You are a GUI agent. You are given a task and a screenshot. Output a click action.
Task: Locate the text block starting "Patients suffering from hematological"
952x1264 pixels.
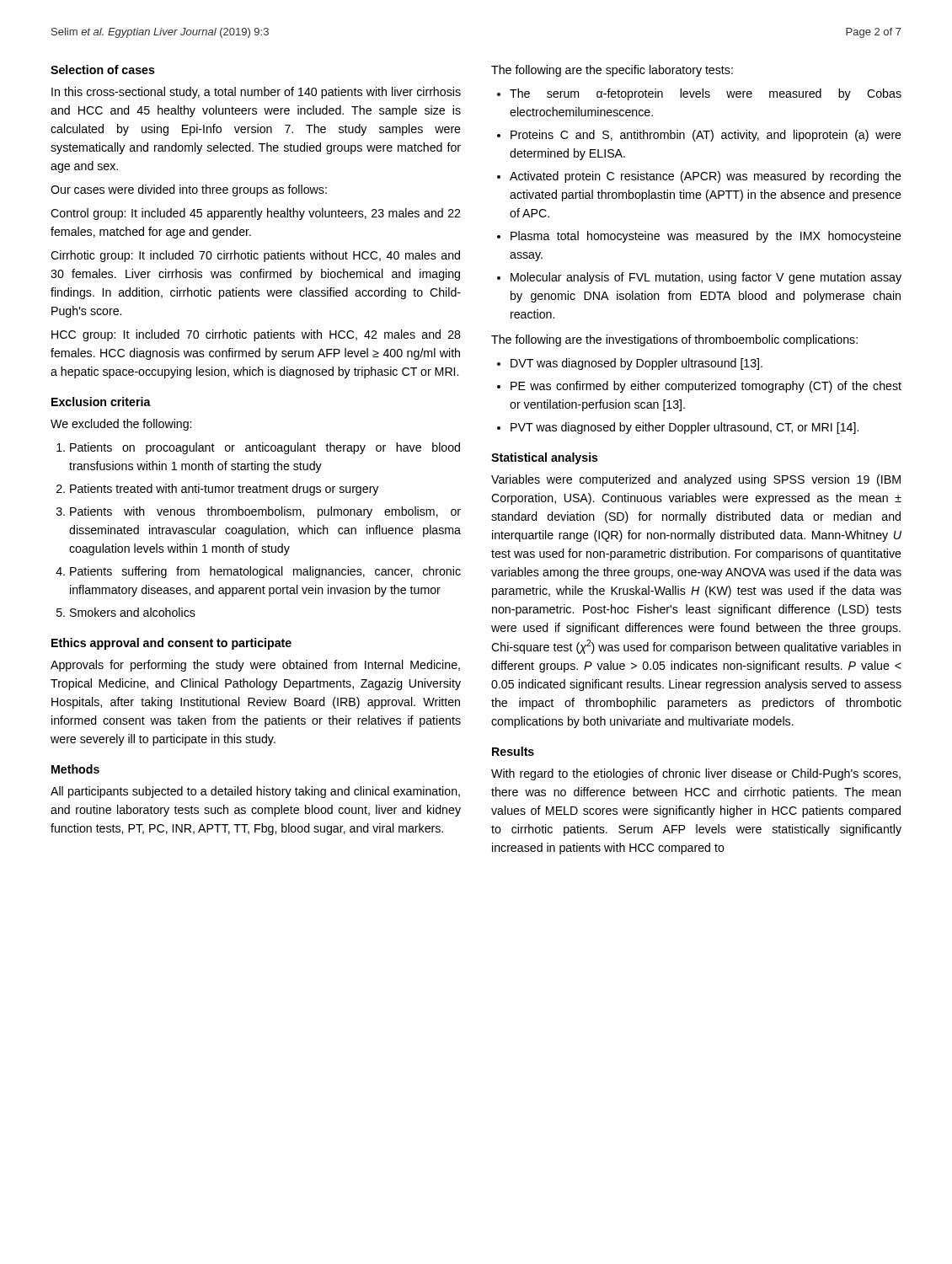tap(265, 581)
